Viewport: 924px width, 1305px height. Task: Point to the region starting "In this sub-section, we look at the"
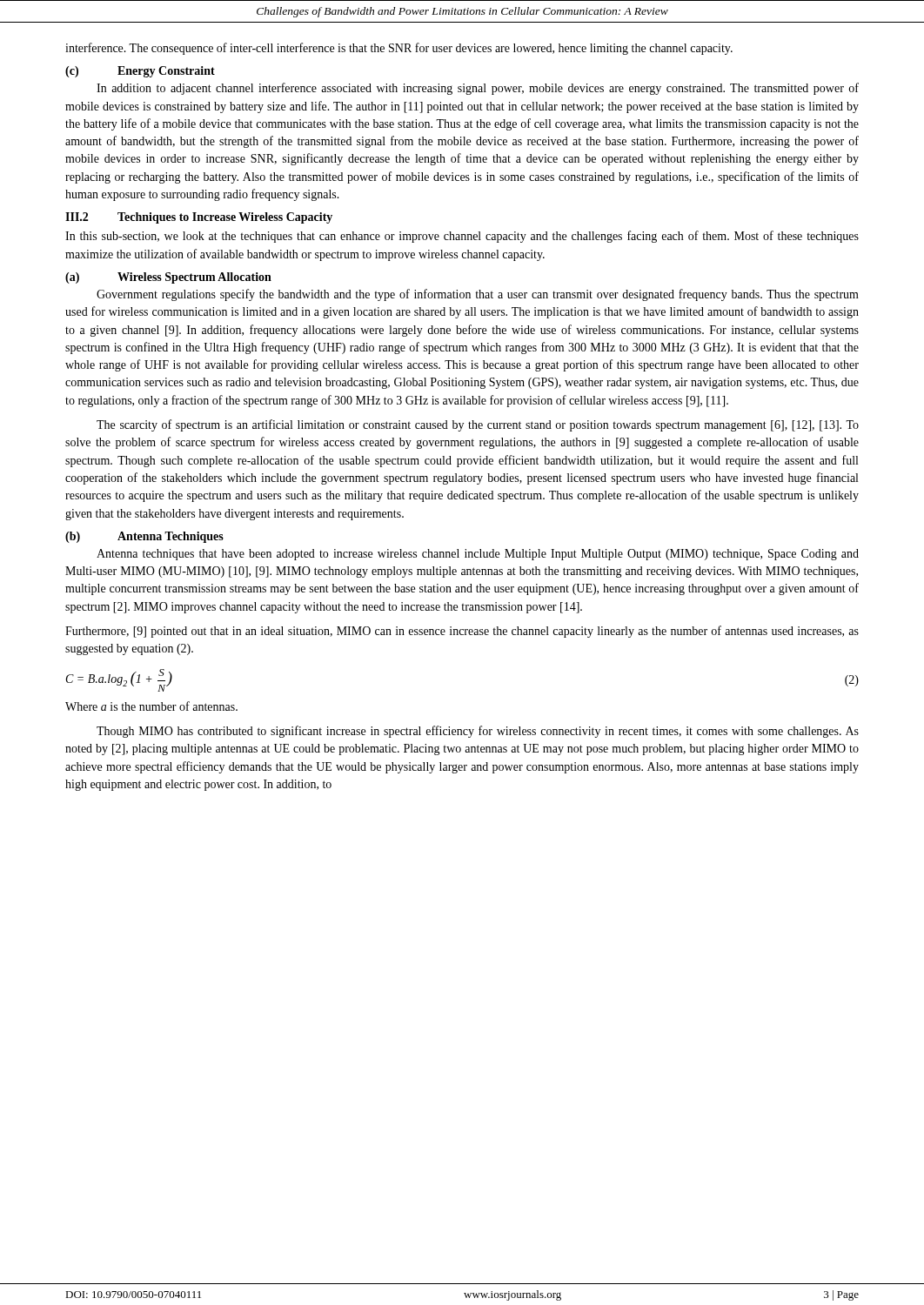(x=462, y=246)
